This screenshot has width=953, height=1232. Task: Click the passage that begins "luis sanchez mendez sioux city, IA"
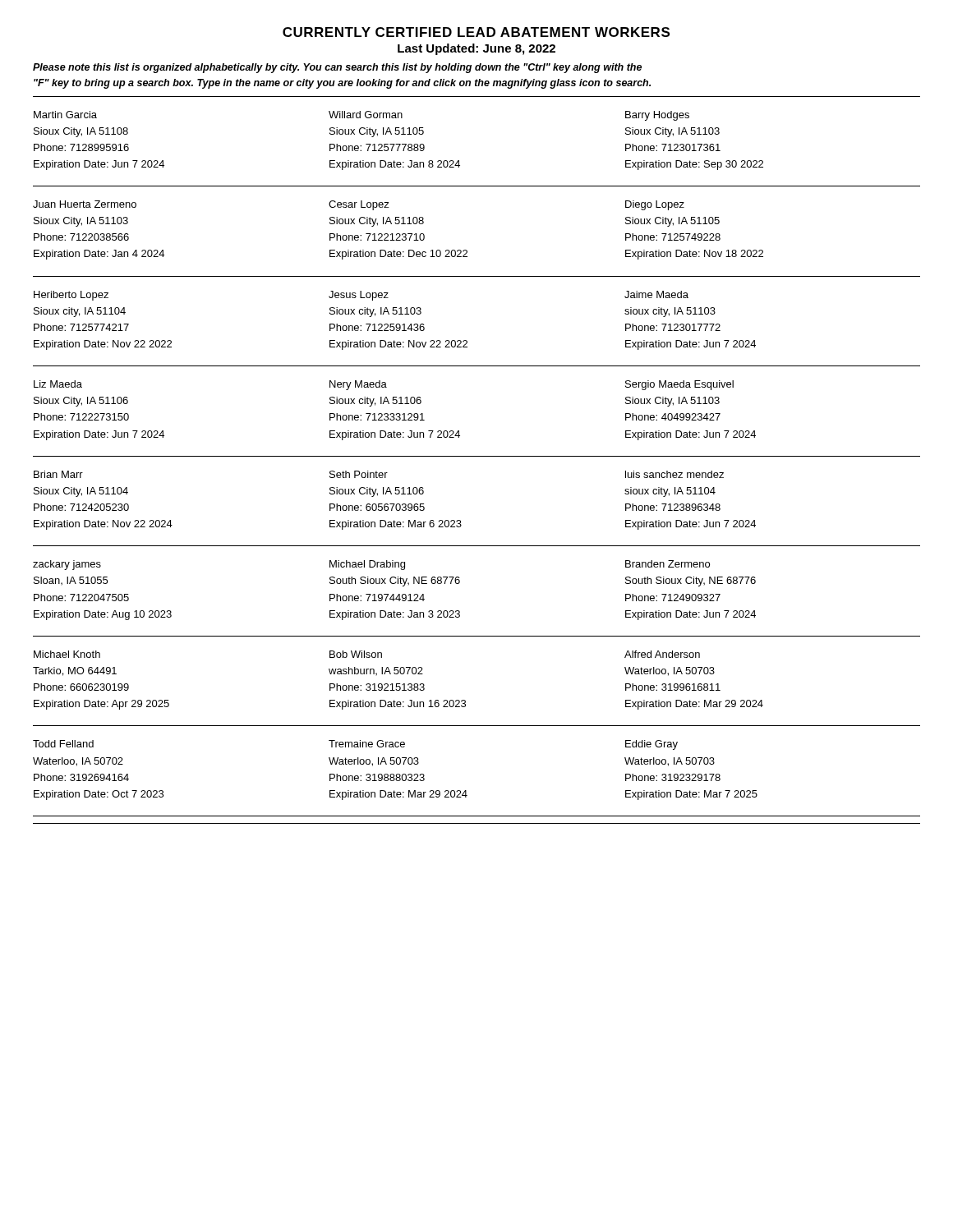tap(690, 499)
